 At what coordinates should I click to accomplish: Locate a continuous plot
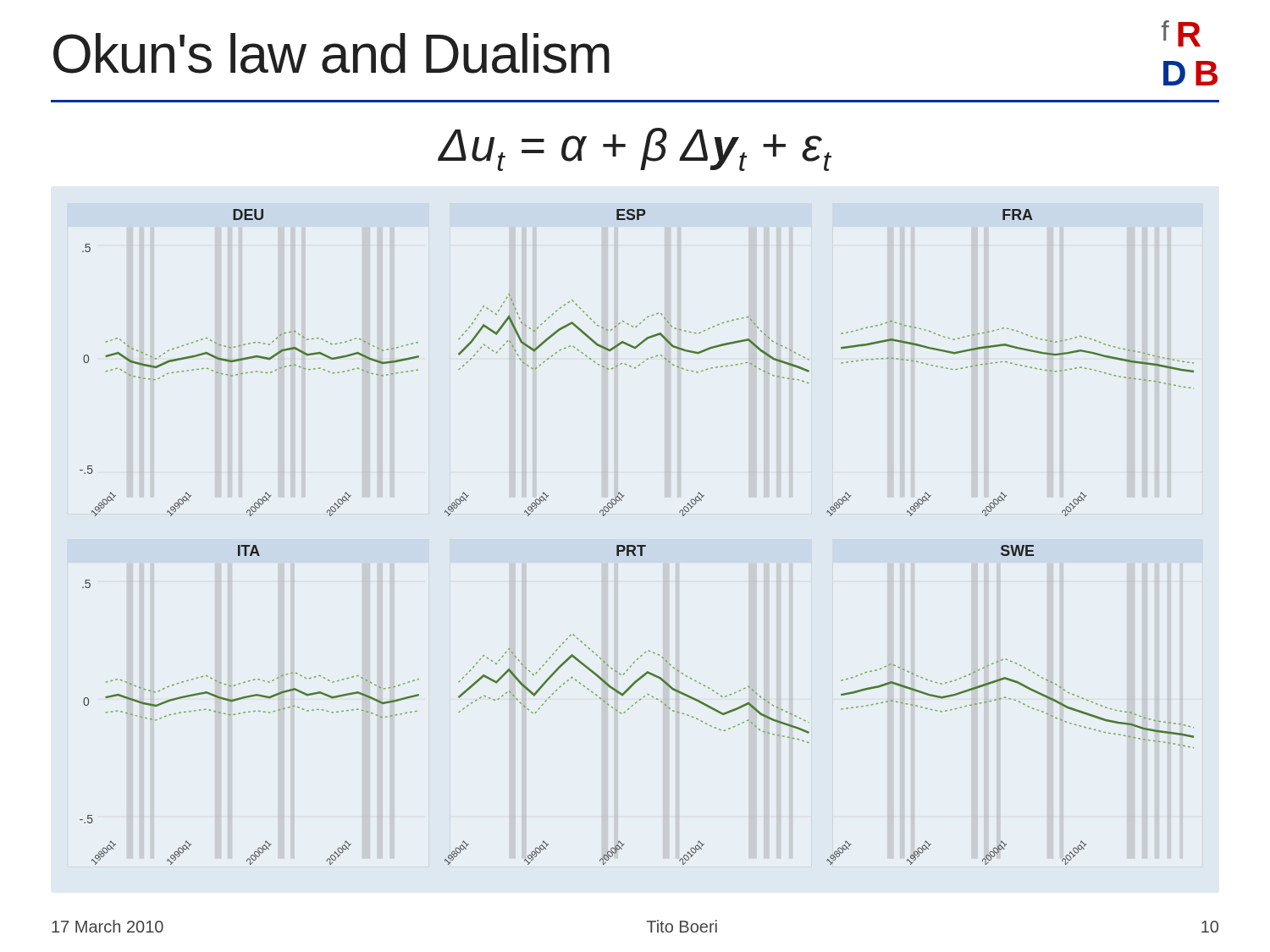tap(635, 539)
